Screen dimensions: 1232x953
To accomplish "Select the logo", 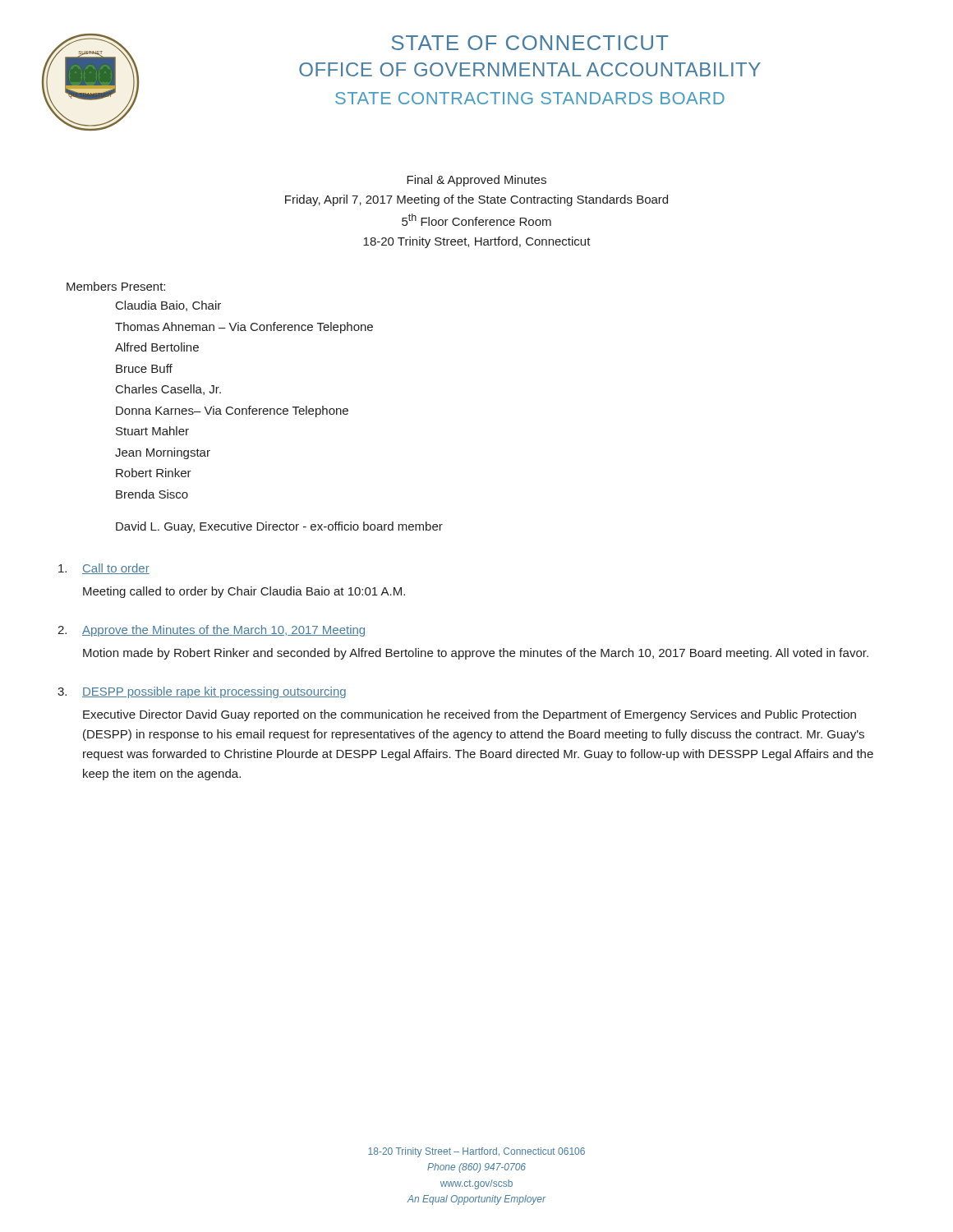I will [94, 82].
